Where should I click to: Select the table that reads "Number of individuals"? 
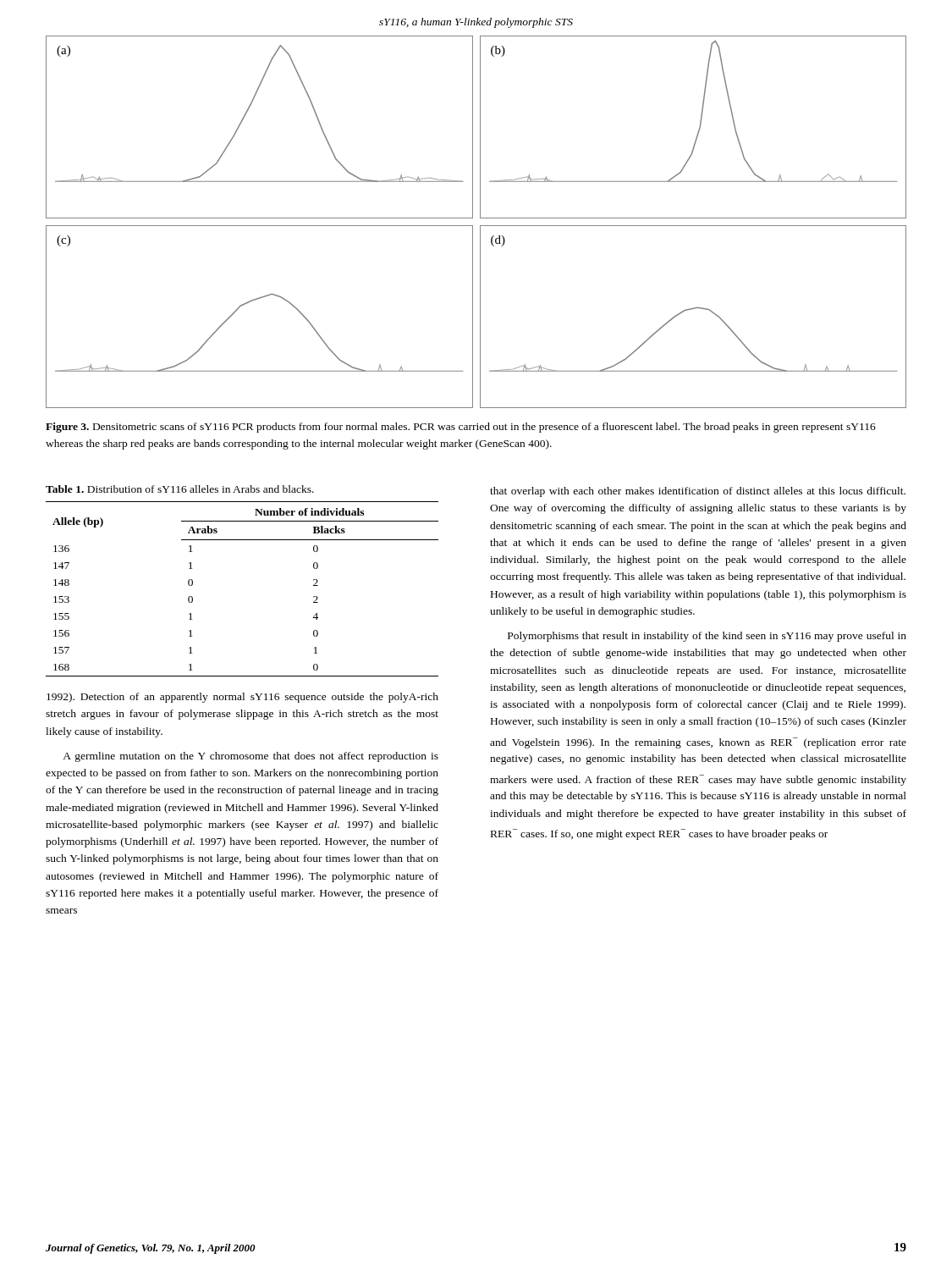242,589
